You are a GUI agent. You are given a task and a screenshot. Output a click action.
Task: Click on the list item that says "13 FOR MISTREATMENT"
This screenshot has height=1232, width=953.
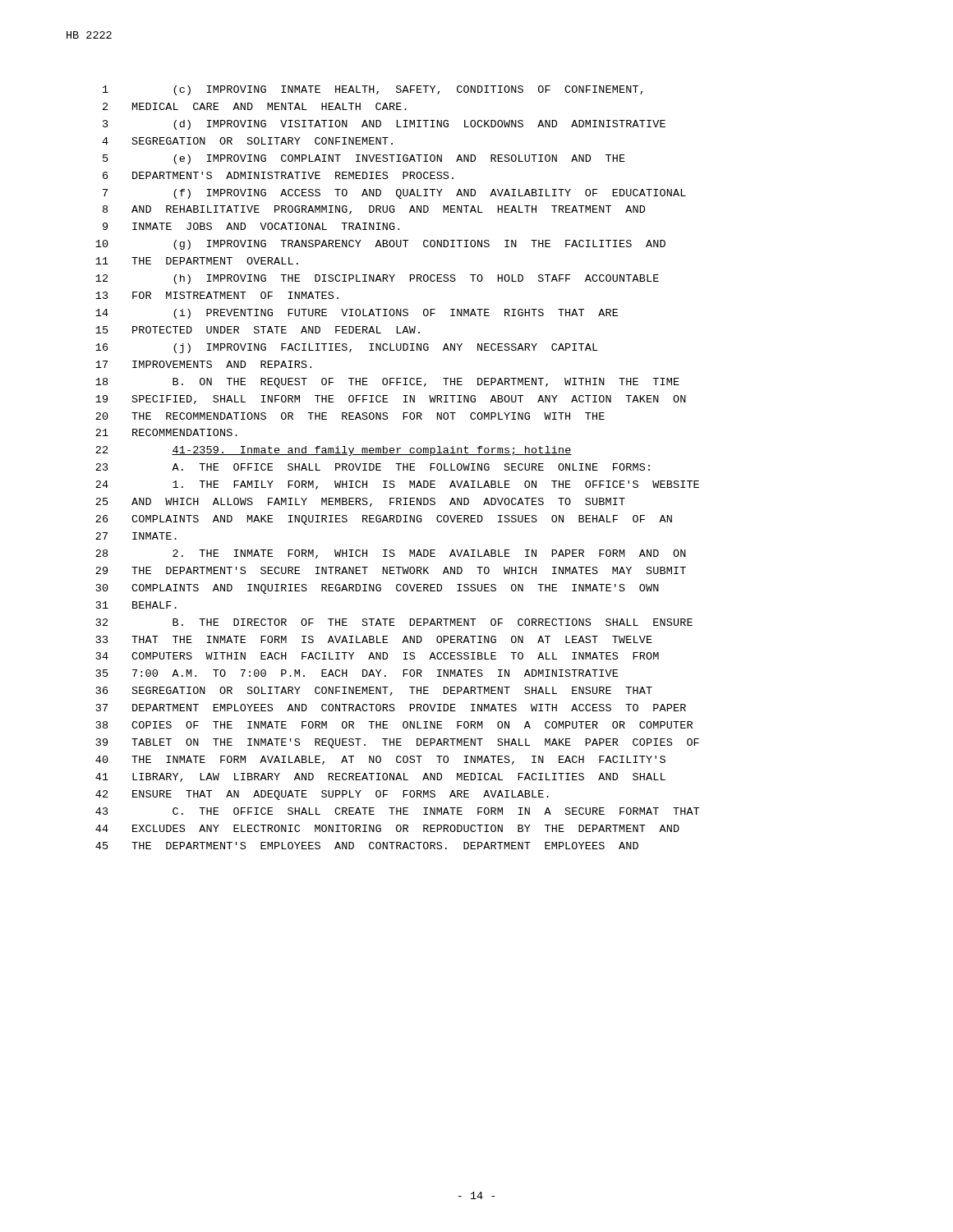point(476,297)
